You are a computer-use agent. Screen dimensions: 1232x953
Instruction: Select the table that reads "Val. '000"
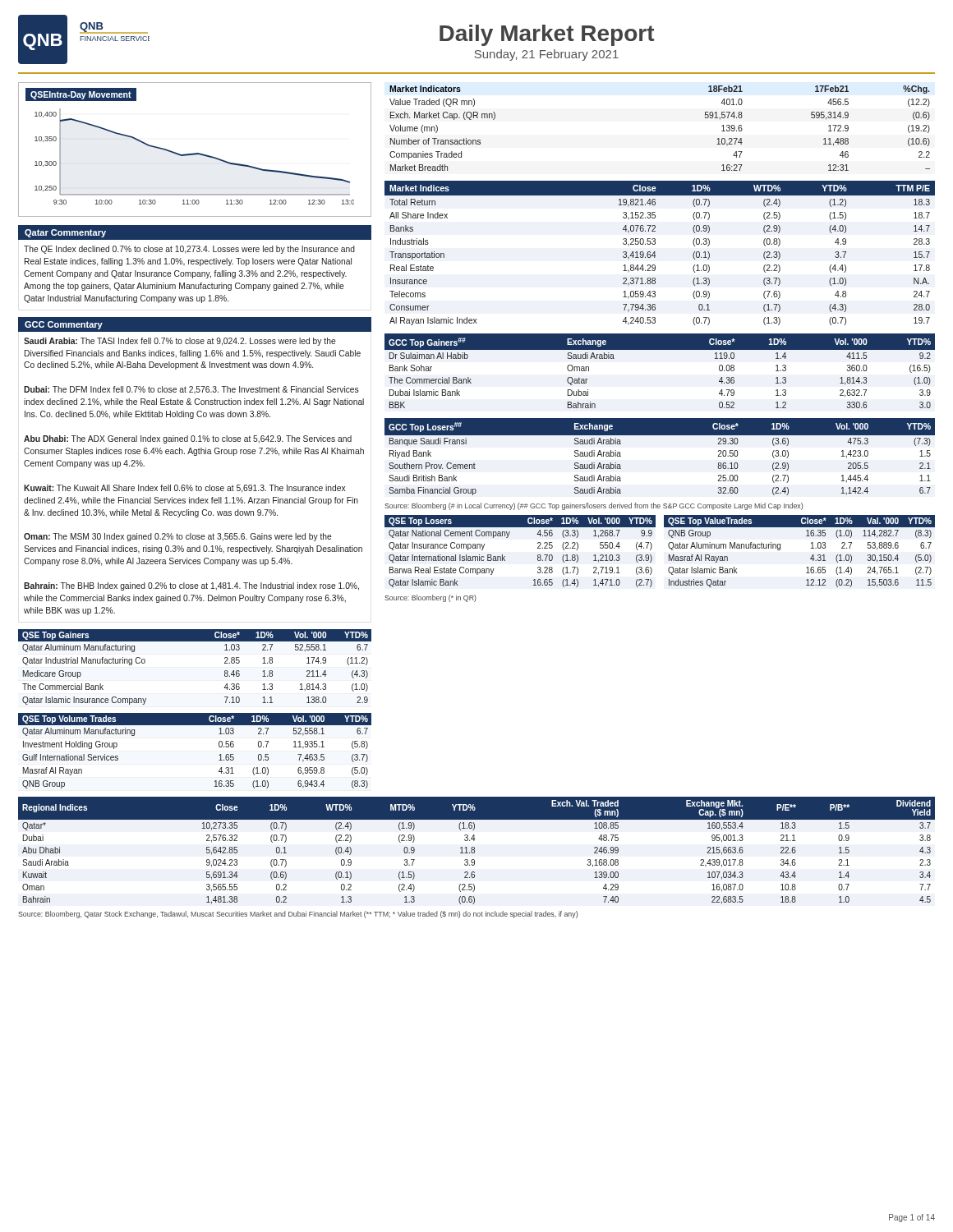coord(799,552)
